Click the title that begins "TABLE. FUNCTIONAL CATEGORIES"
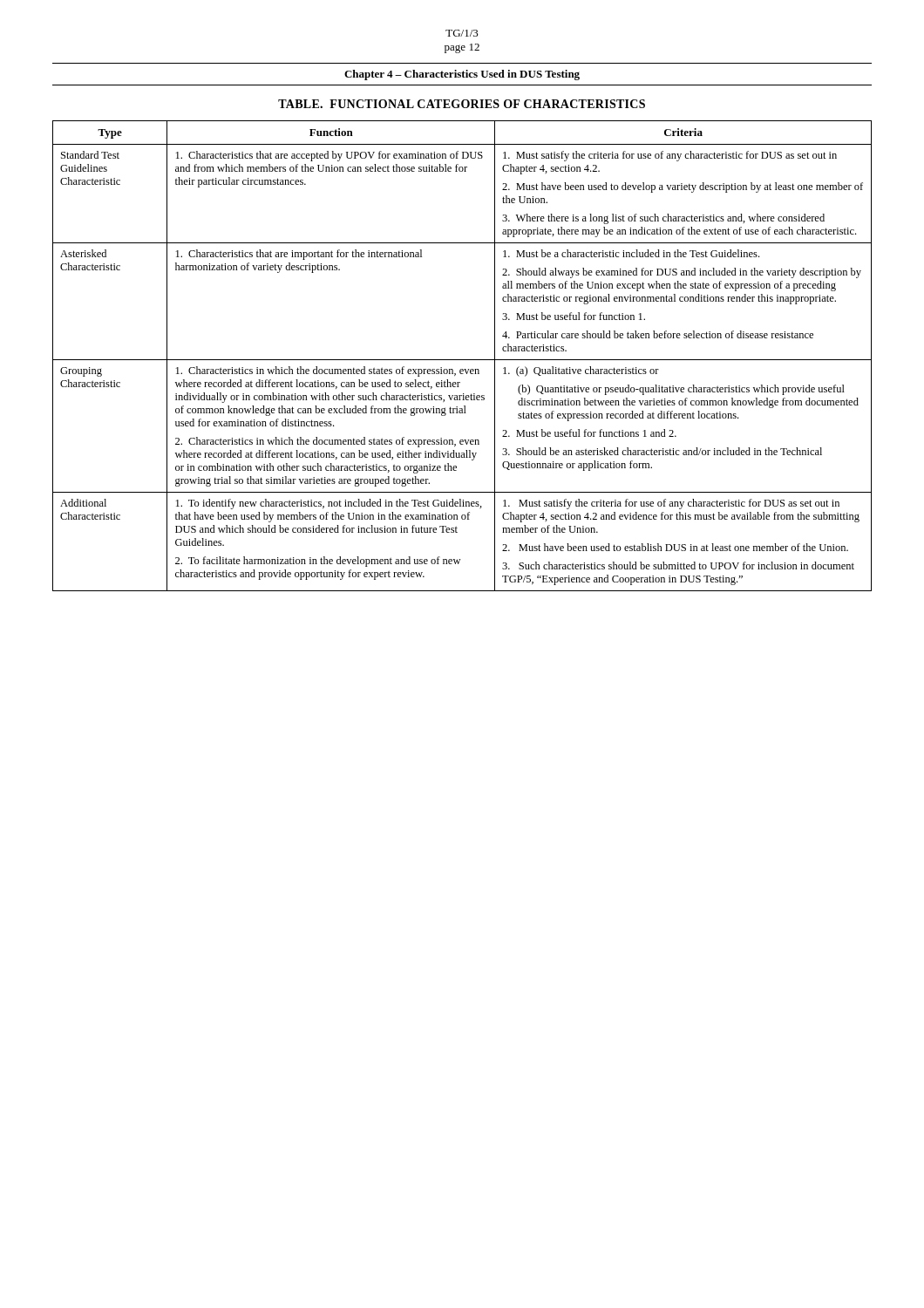 [x=462, y=104]
